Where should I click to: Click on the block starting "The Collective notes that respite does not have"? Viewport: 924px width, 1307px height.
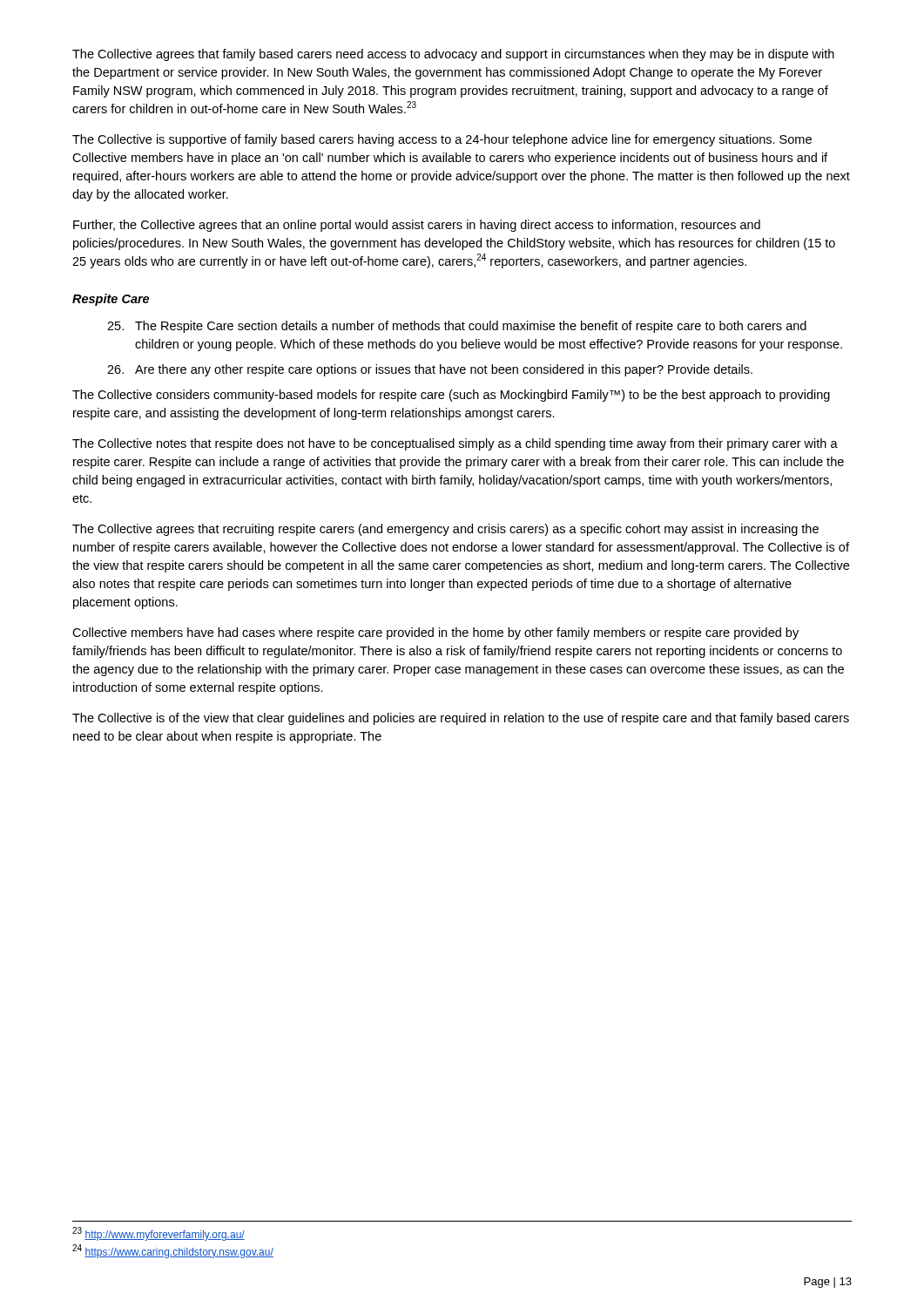click(x=462, y=472)
